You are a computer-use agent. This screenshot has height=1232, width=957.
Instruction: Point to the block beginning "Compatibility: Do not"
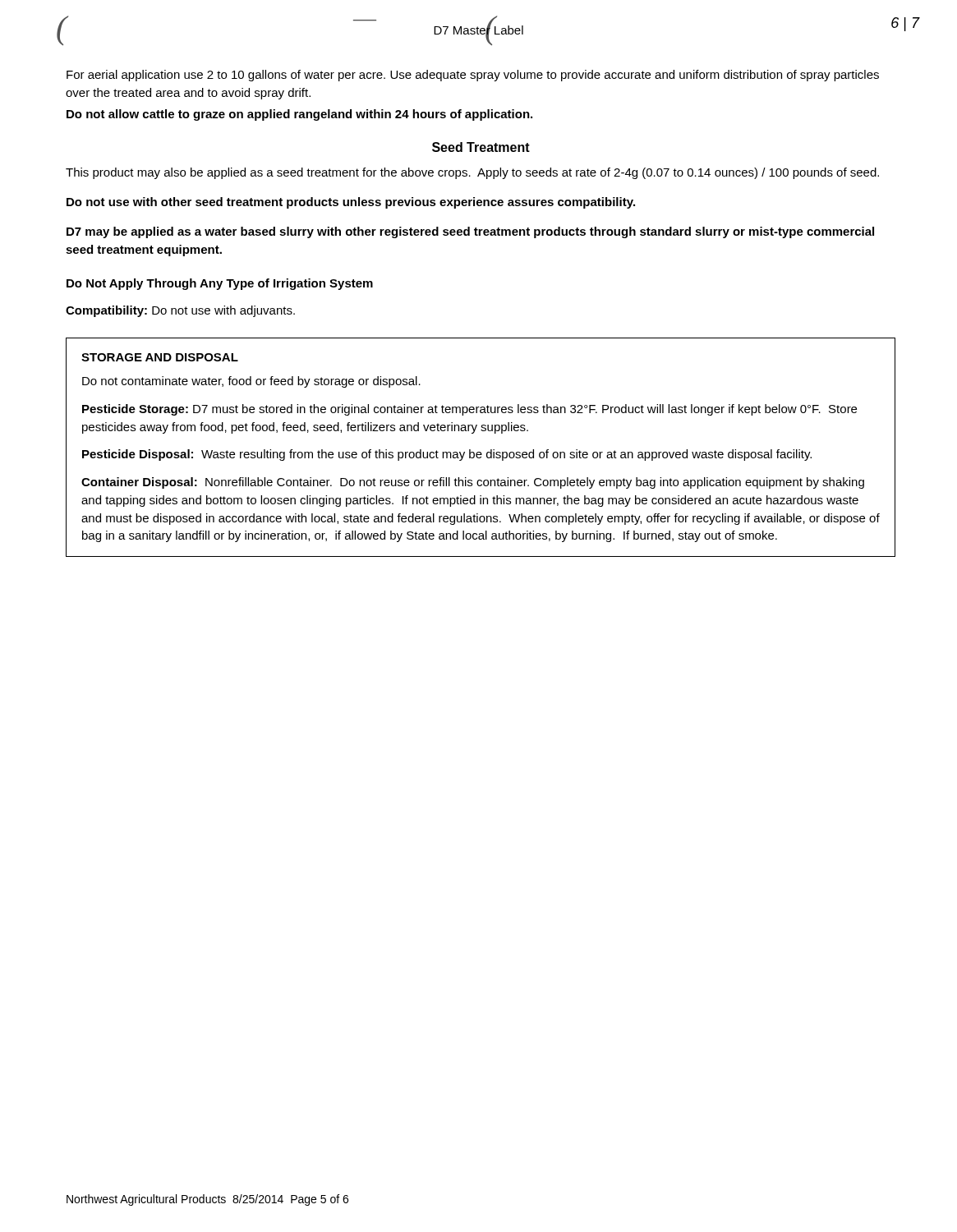(181, 310)
